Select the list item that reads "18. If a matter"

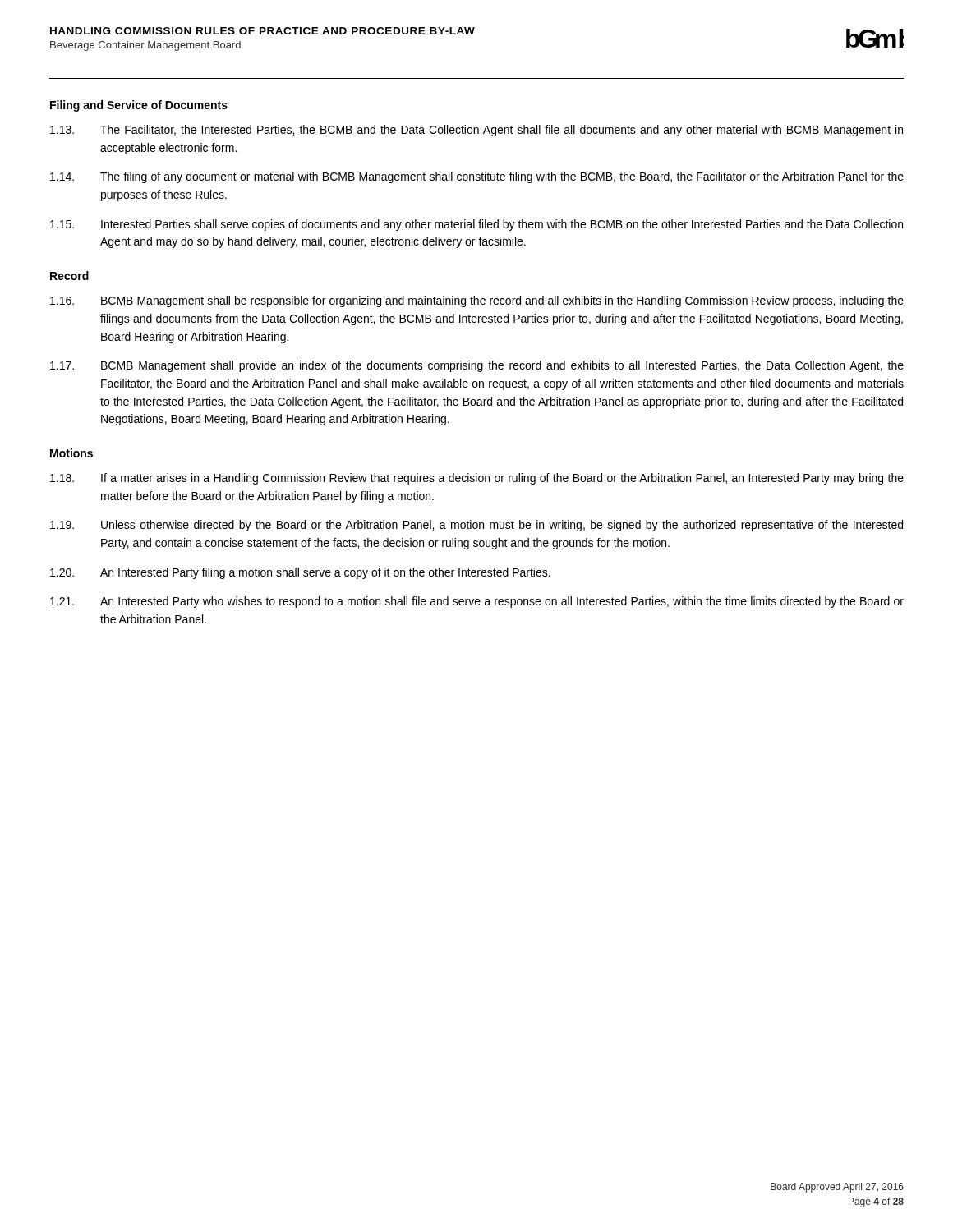[476, 488]
